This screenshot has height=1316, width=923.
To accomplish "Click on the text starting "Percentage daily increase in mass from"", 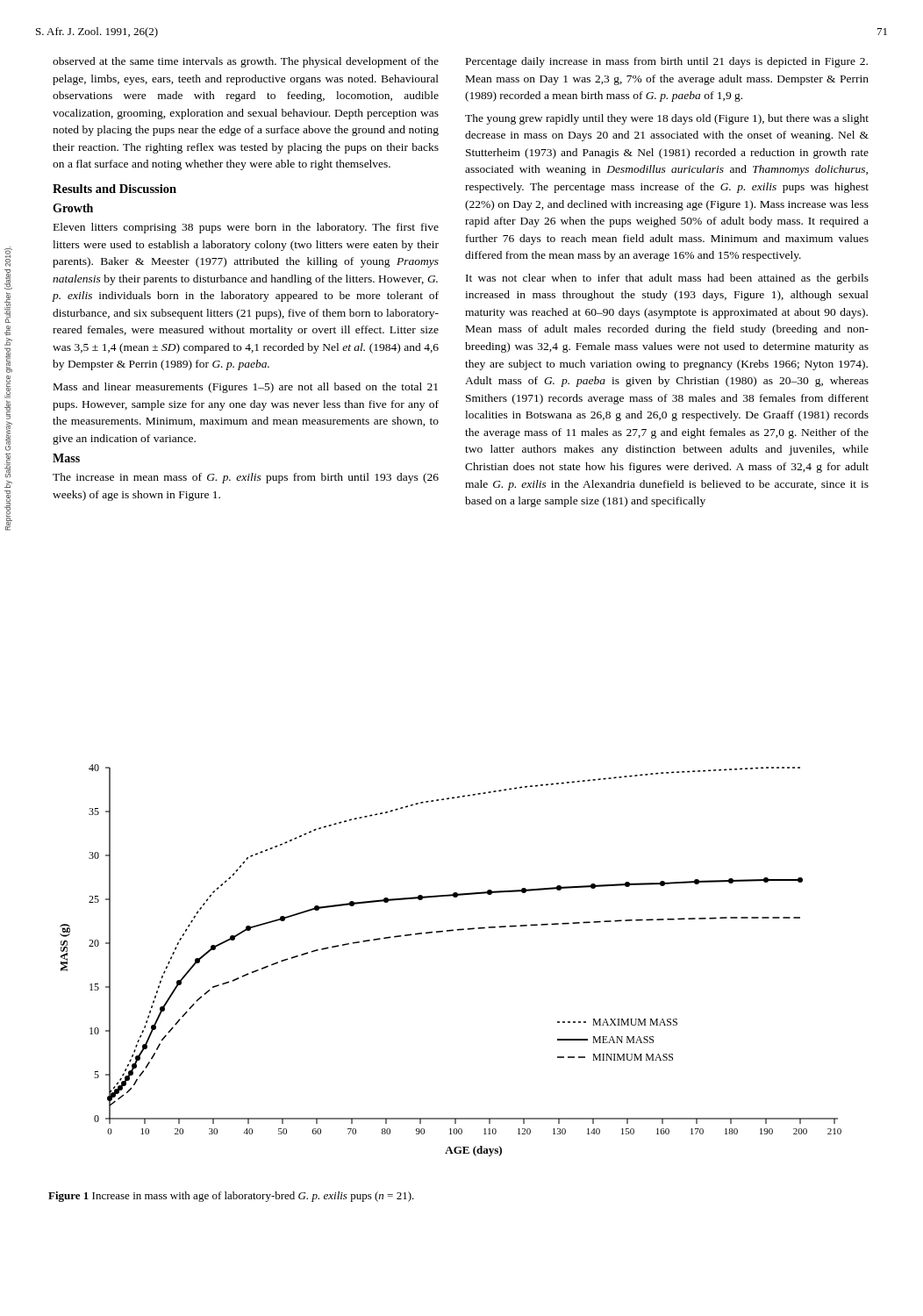I will (x=667, y=78).
